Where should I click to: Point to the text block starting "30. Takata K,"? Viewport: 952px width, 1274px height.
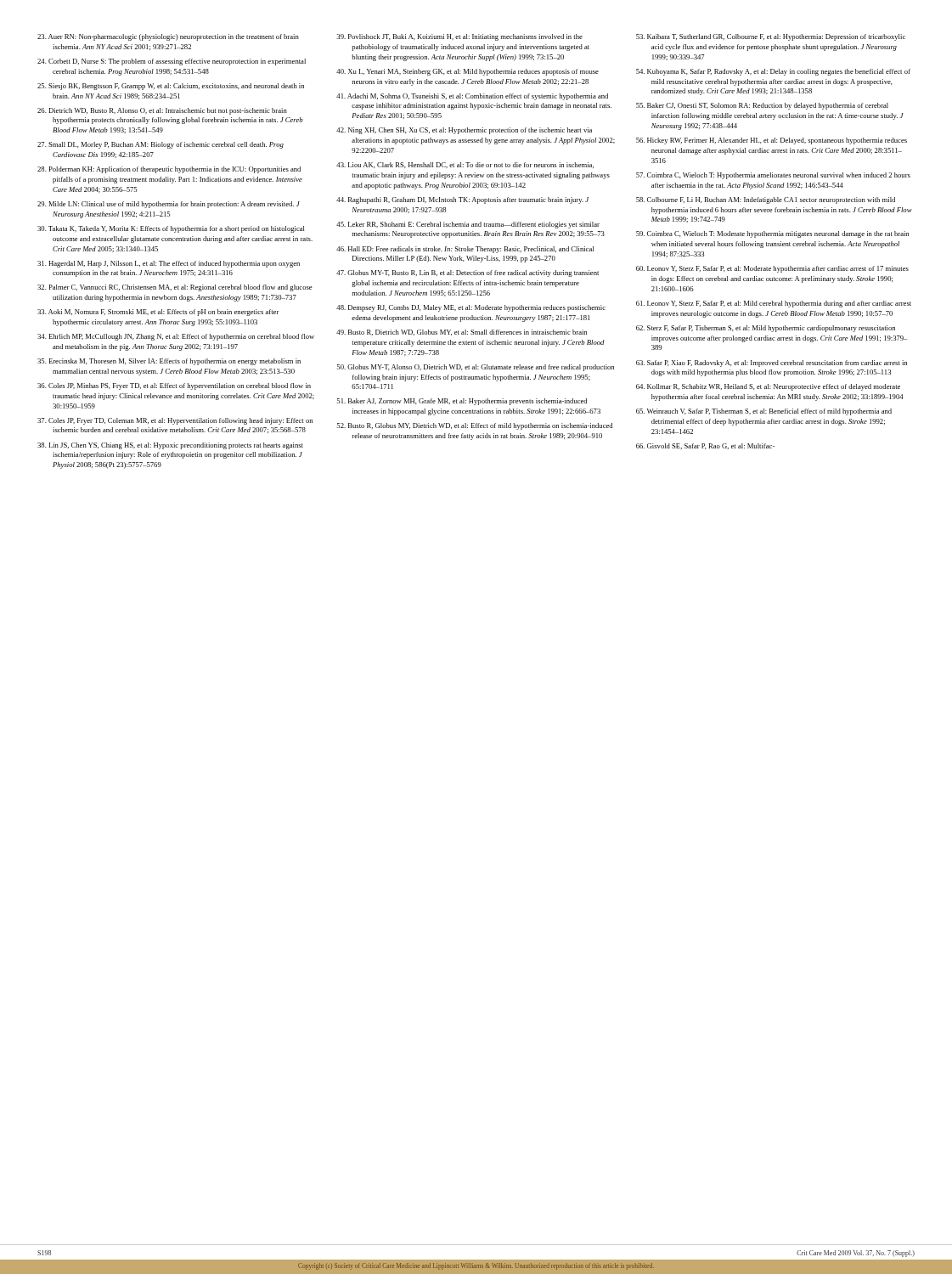pyautogui.click(x=175, y=238)
